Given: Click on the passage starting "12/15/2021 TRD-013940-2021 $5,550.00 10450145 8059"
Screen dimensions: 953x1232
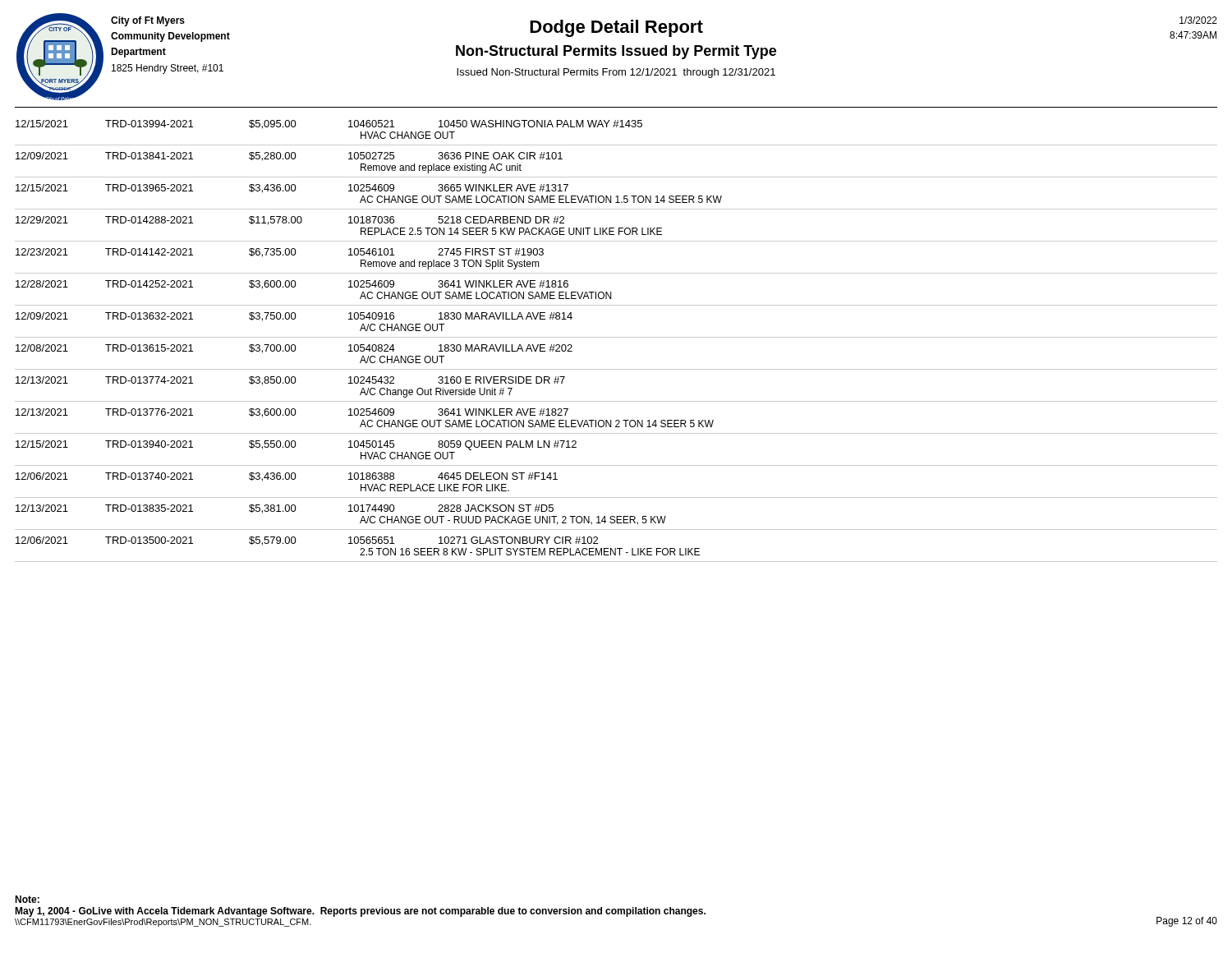Looking at the screenshot, I should pyautogui.click(x=296, y=445).
